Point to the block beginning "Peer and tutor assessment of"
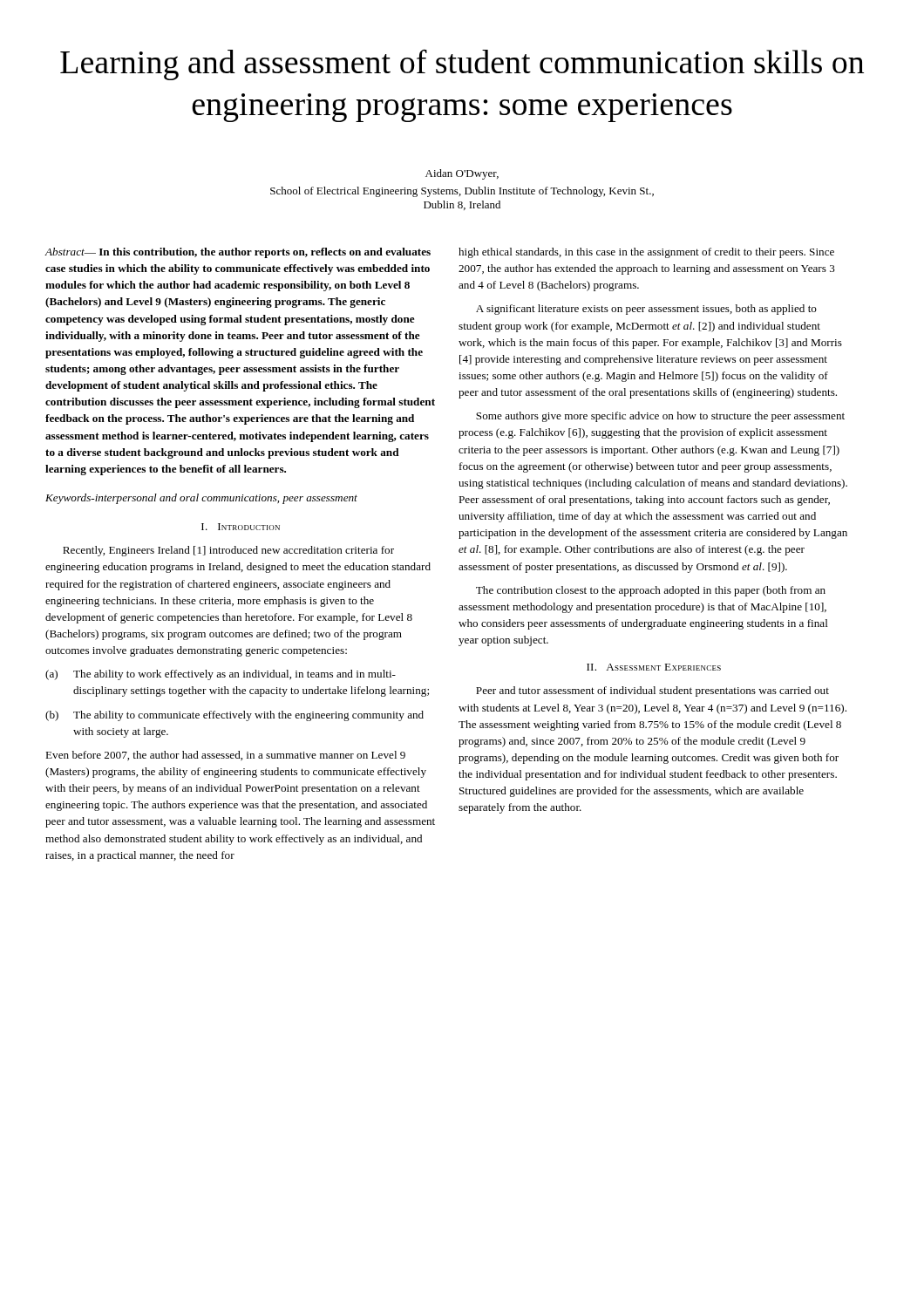Viewport: 924px width, 1308px height. click(653, 749)
